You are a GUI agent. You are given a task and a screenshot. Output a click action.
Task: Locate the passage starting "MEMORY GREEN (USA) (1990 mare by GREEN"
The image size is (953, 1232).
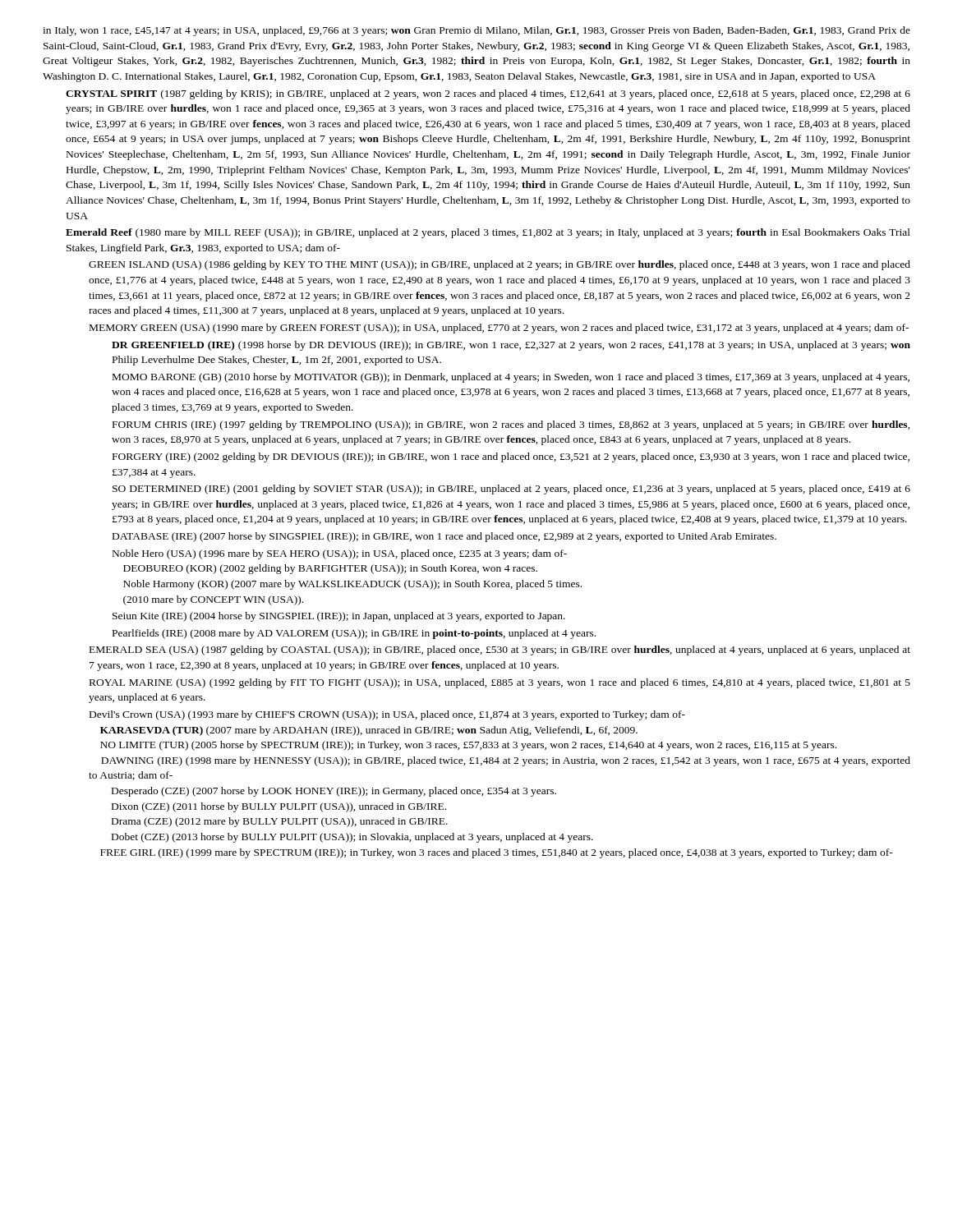pos(499,327)
